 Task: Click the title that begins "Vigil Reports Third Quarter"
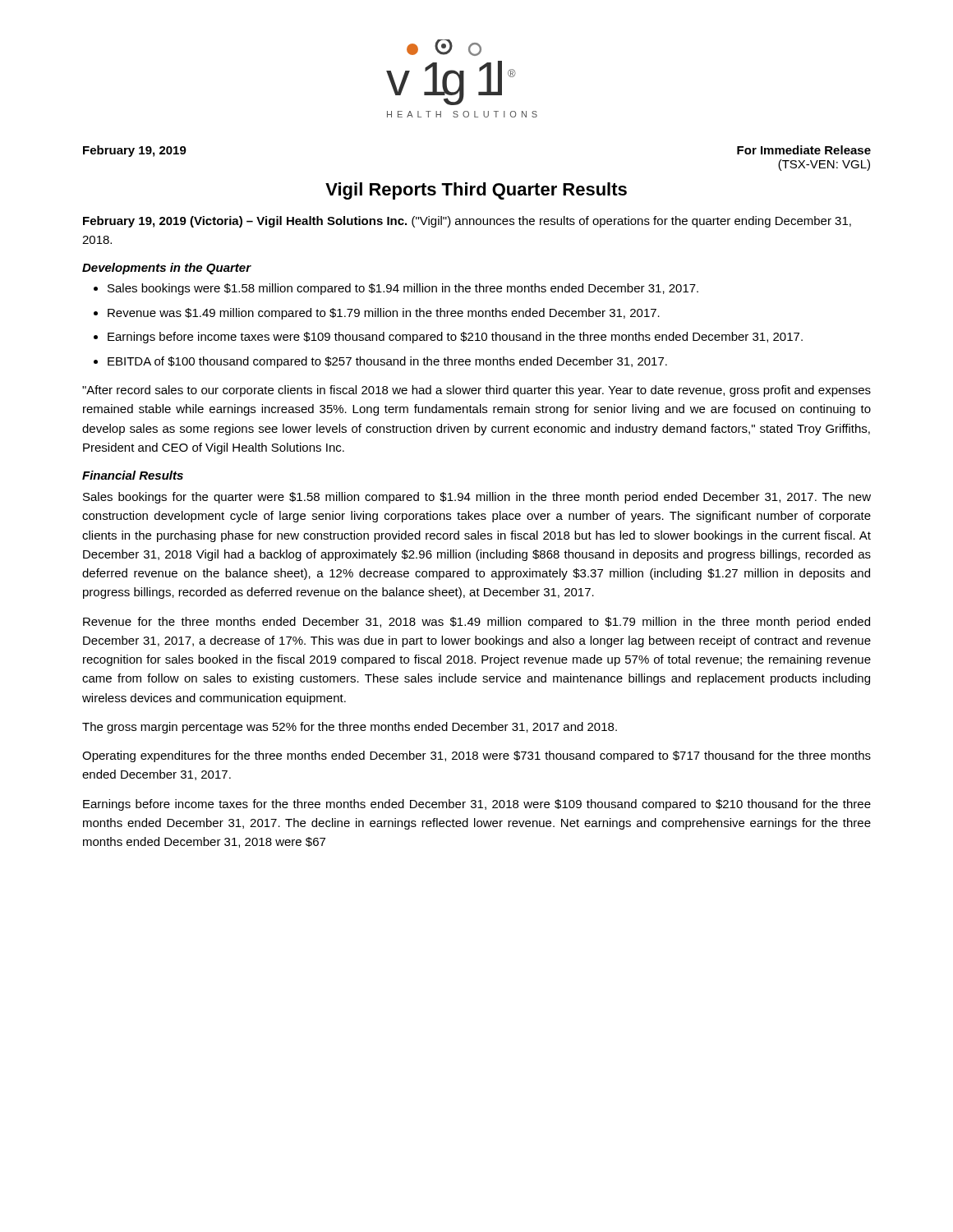click(476, 189)
